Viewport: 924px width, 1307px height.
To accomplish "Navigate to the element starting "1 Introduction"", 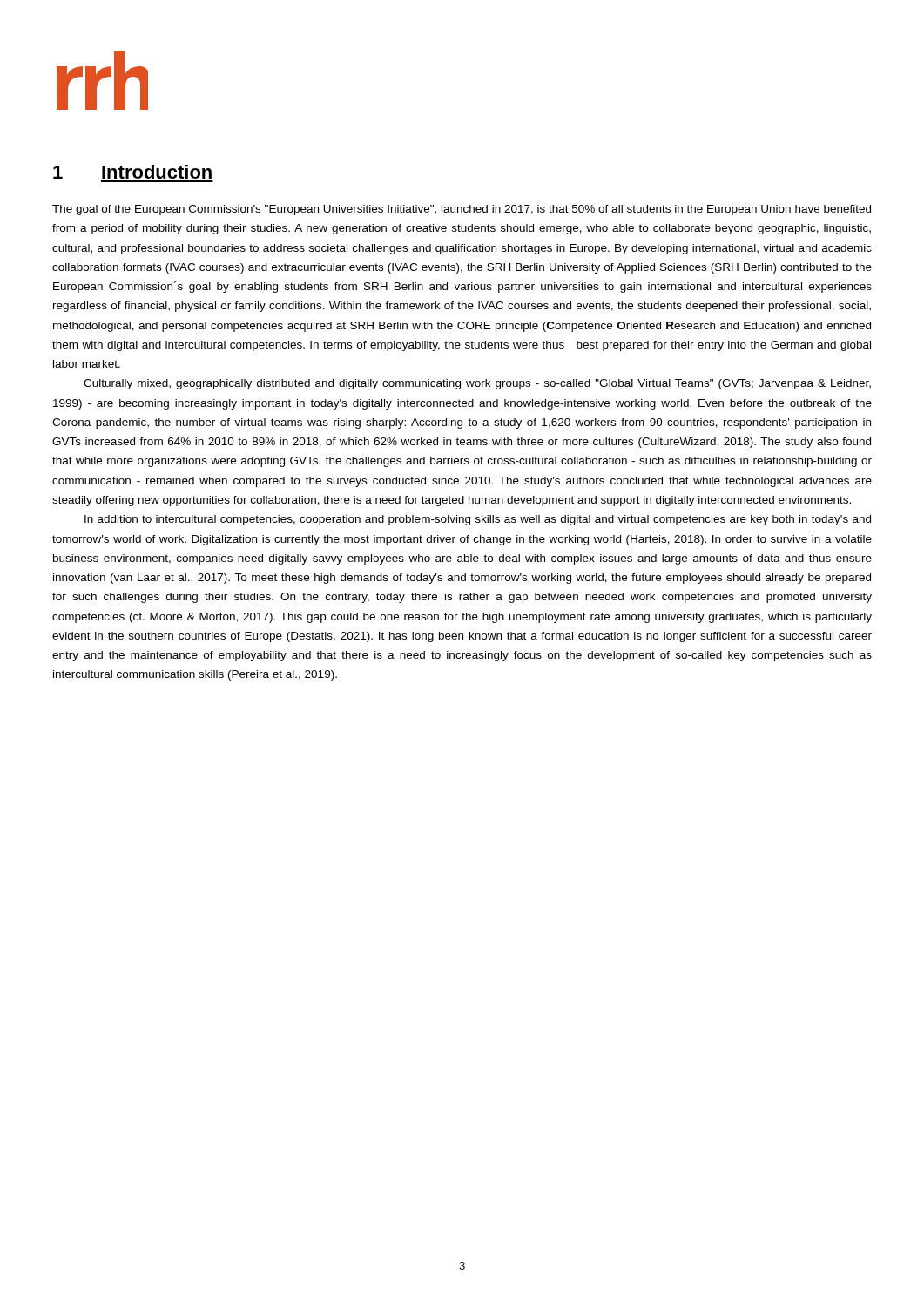I will pos(133,173).
